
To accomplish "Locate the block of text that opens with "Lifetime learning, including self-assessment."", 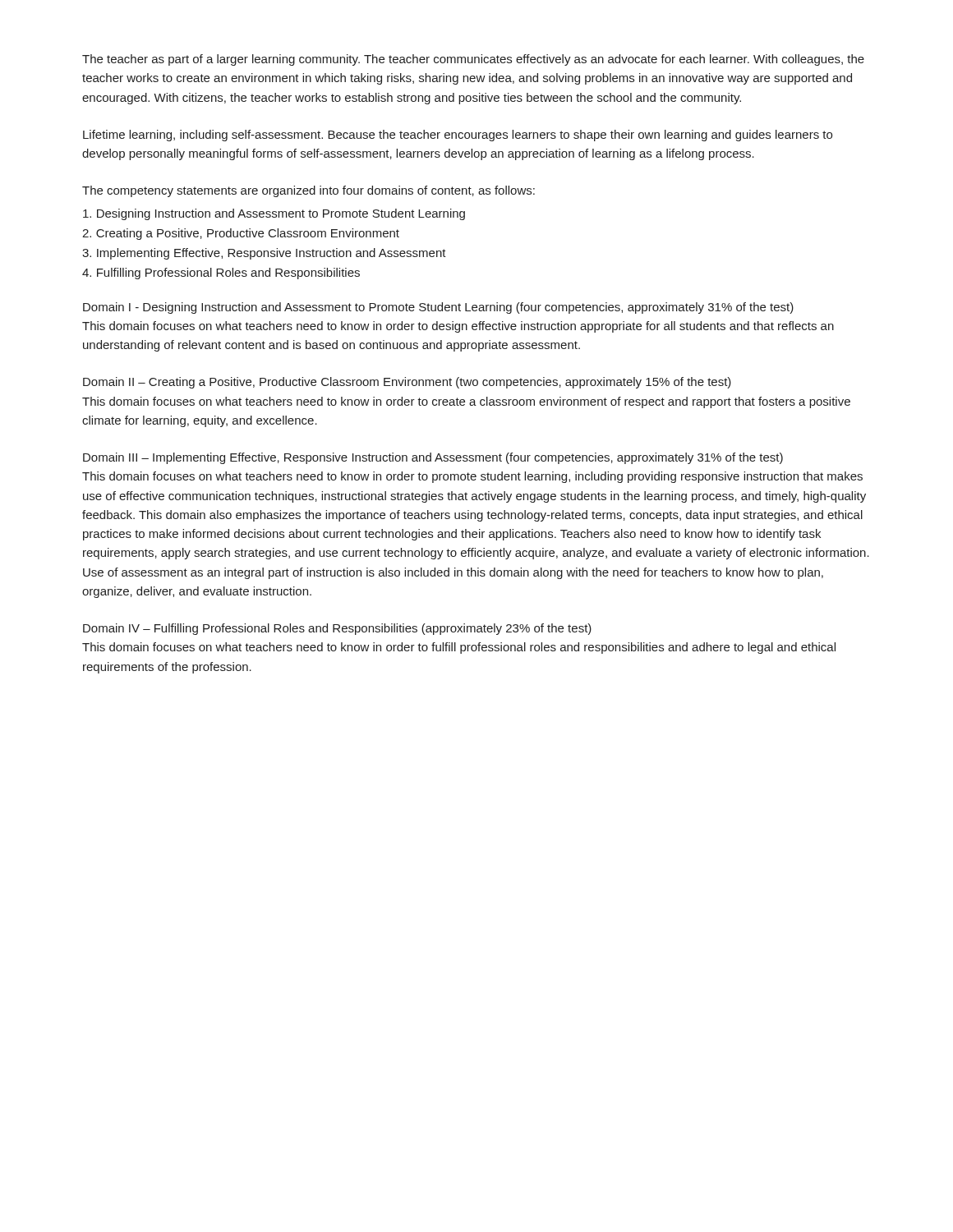I will (458, 144).
